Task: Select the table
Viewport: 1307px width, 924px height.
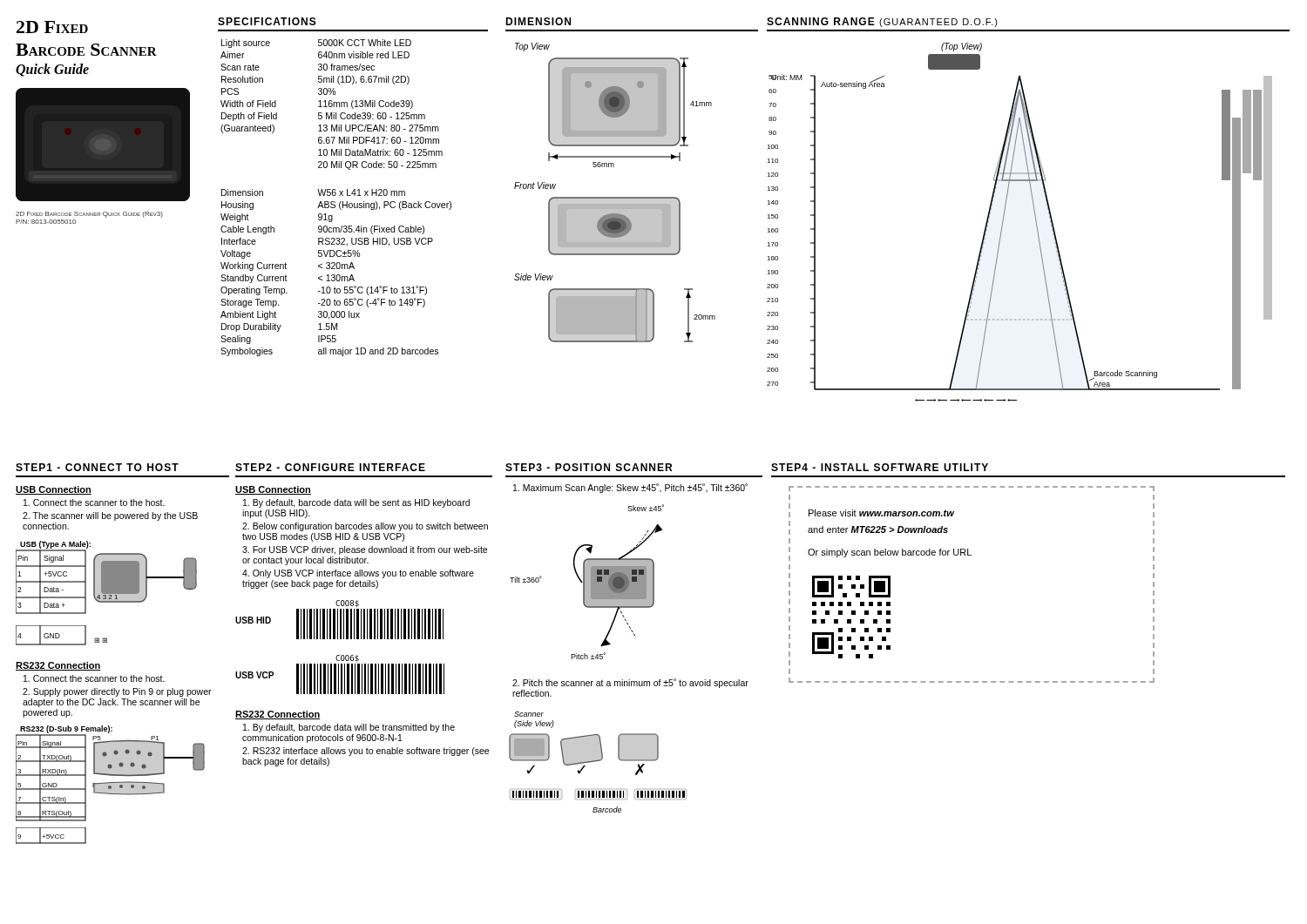Action: coord(353,197)
